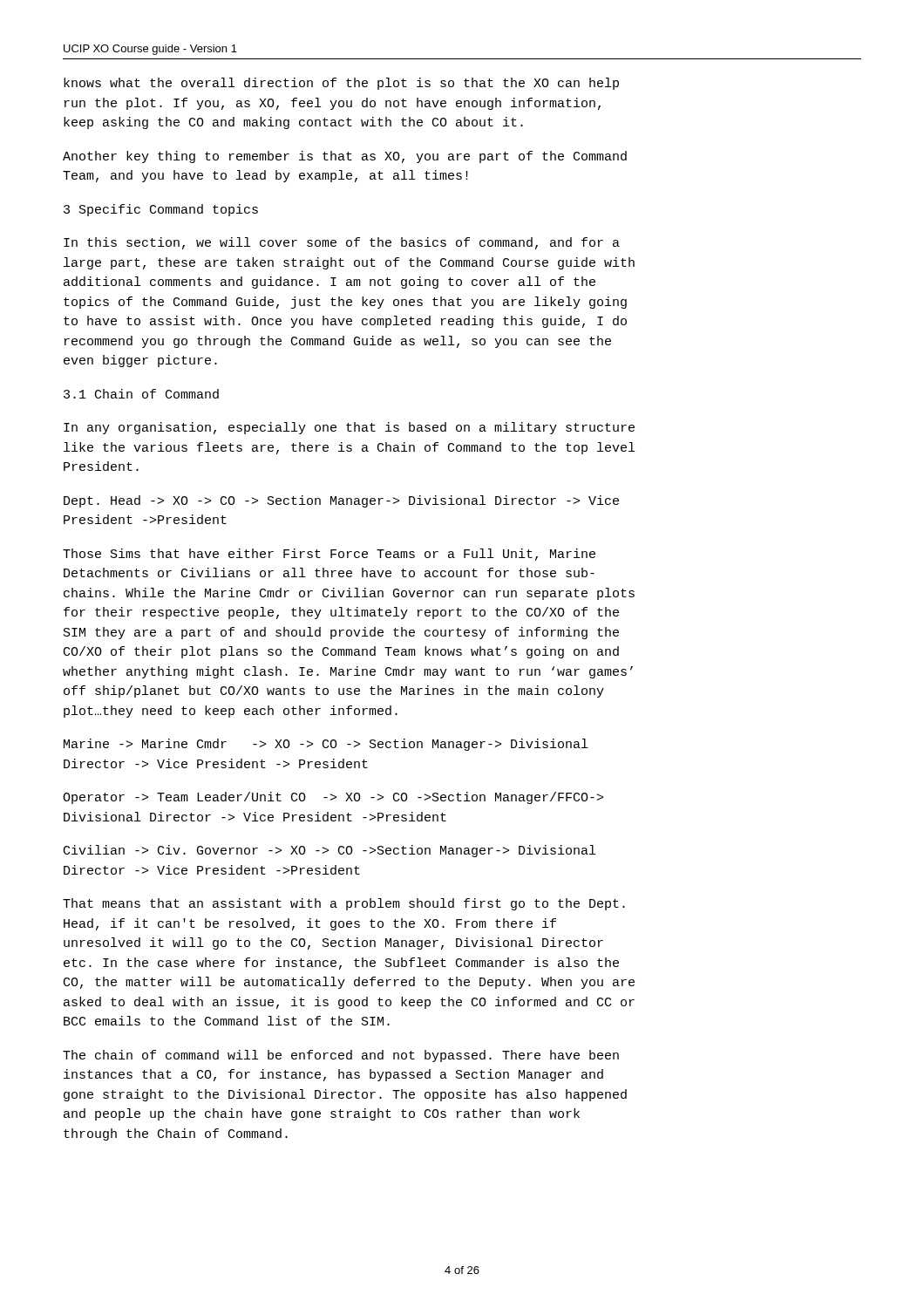Locate the text block that says "Another key thing to remember is that as"
924x1308 pixels.
345,167
